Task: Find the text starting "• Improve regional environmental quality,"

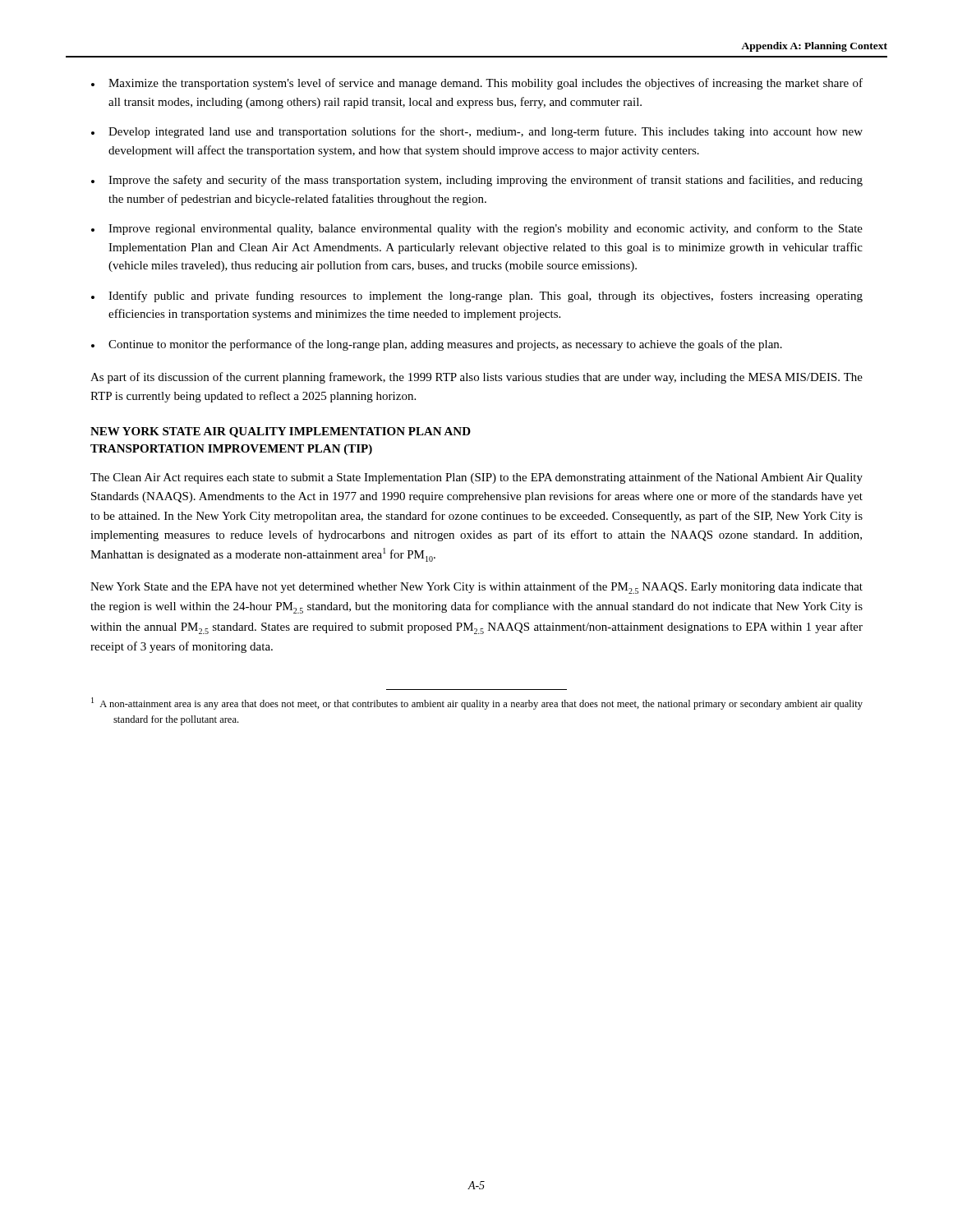Action: point(476,247)
